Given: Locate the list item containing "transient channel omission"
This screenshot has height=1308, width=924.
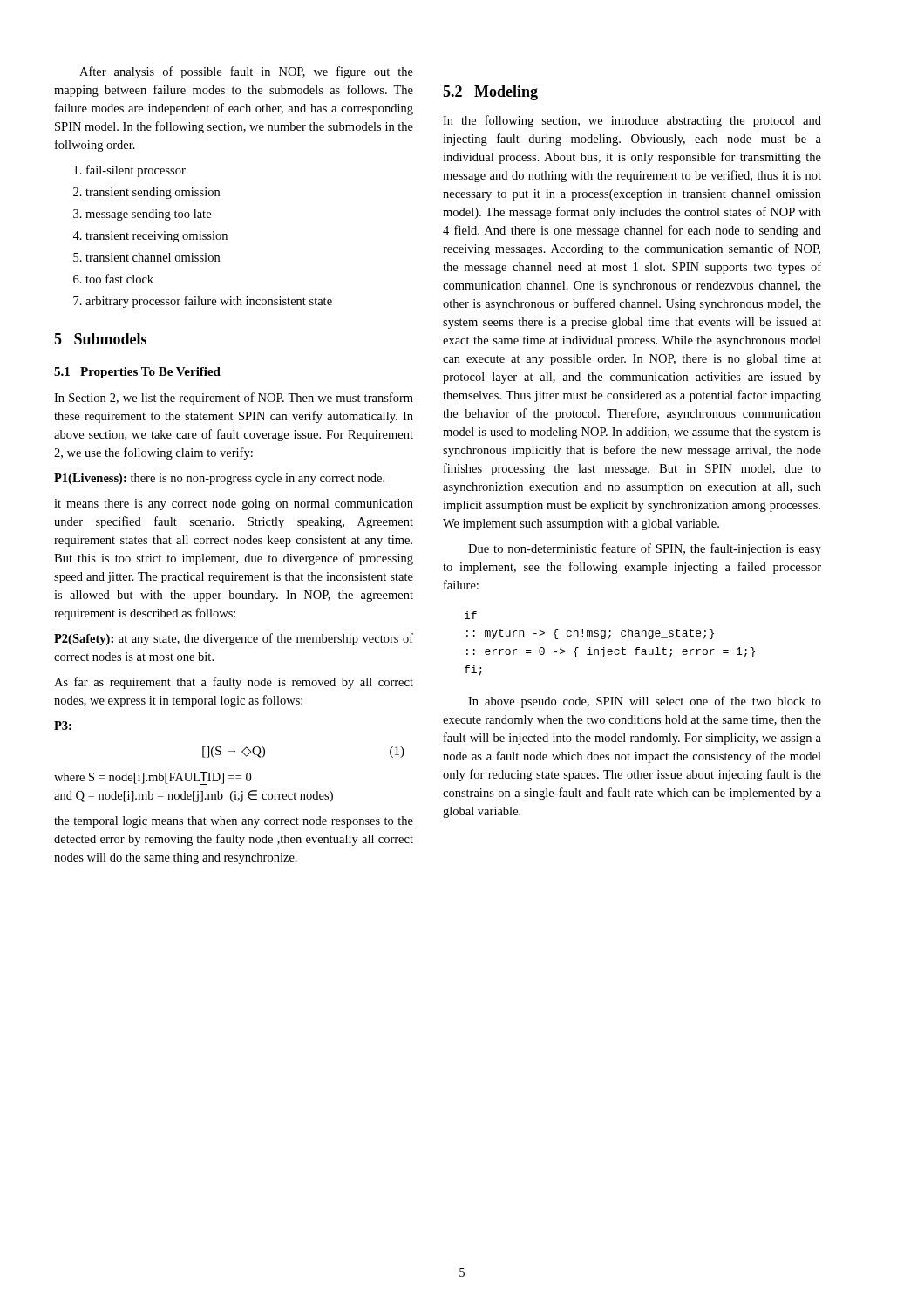Looking at the screenshot, I should point(153,257).
